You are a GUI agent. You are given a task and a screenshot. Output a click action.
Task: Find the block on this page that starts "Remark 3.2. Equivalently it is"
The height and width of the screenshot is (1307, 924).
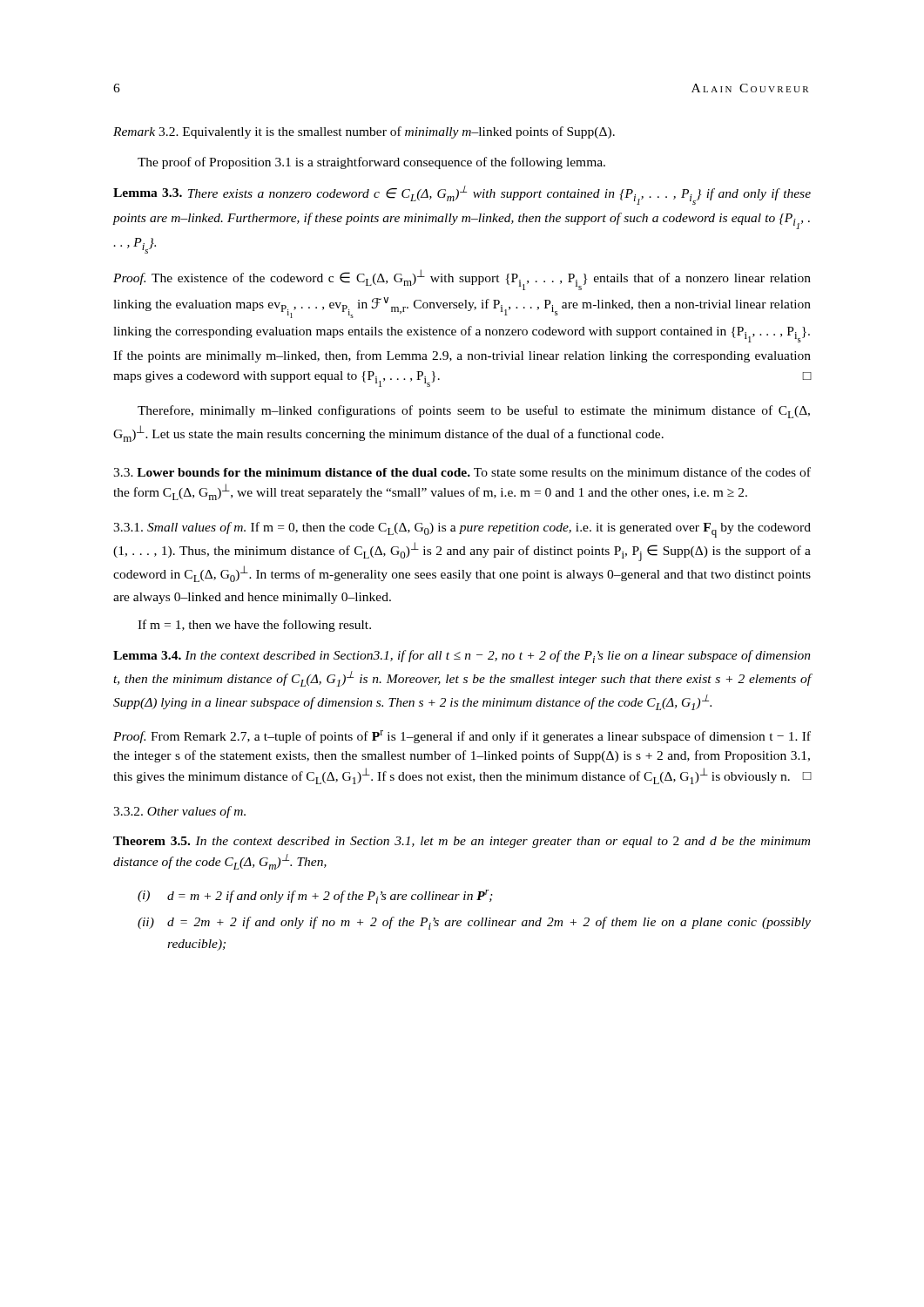coord(462,132)
